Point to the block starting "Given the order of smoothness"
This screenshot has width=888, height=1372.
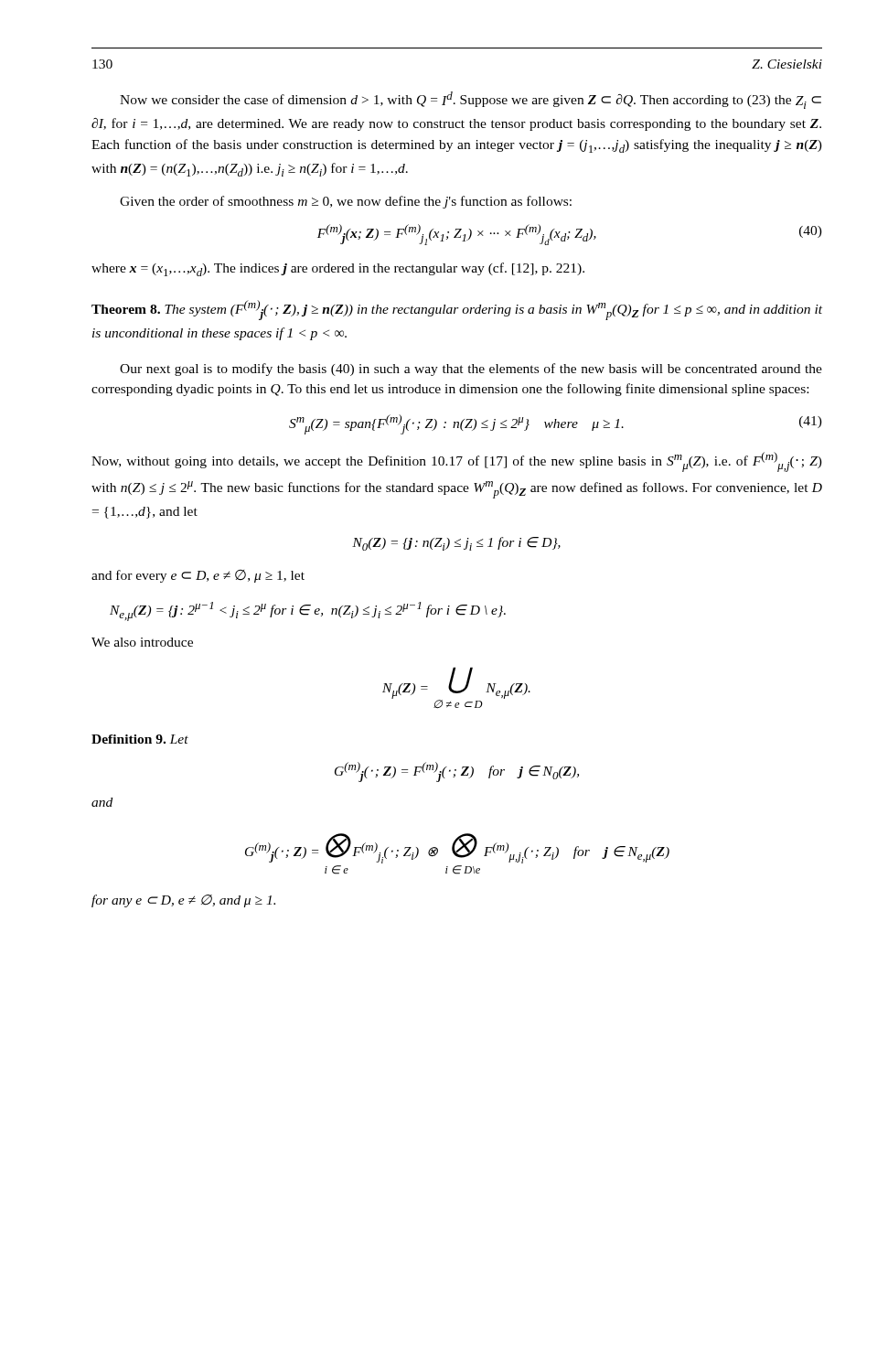tap(457, 201)
